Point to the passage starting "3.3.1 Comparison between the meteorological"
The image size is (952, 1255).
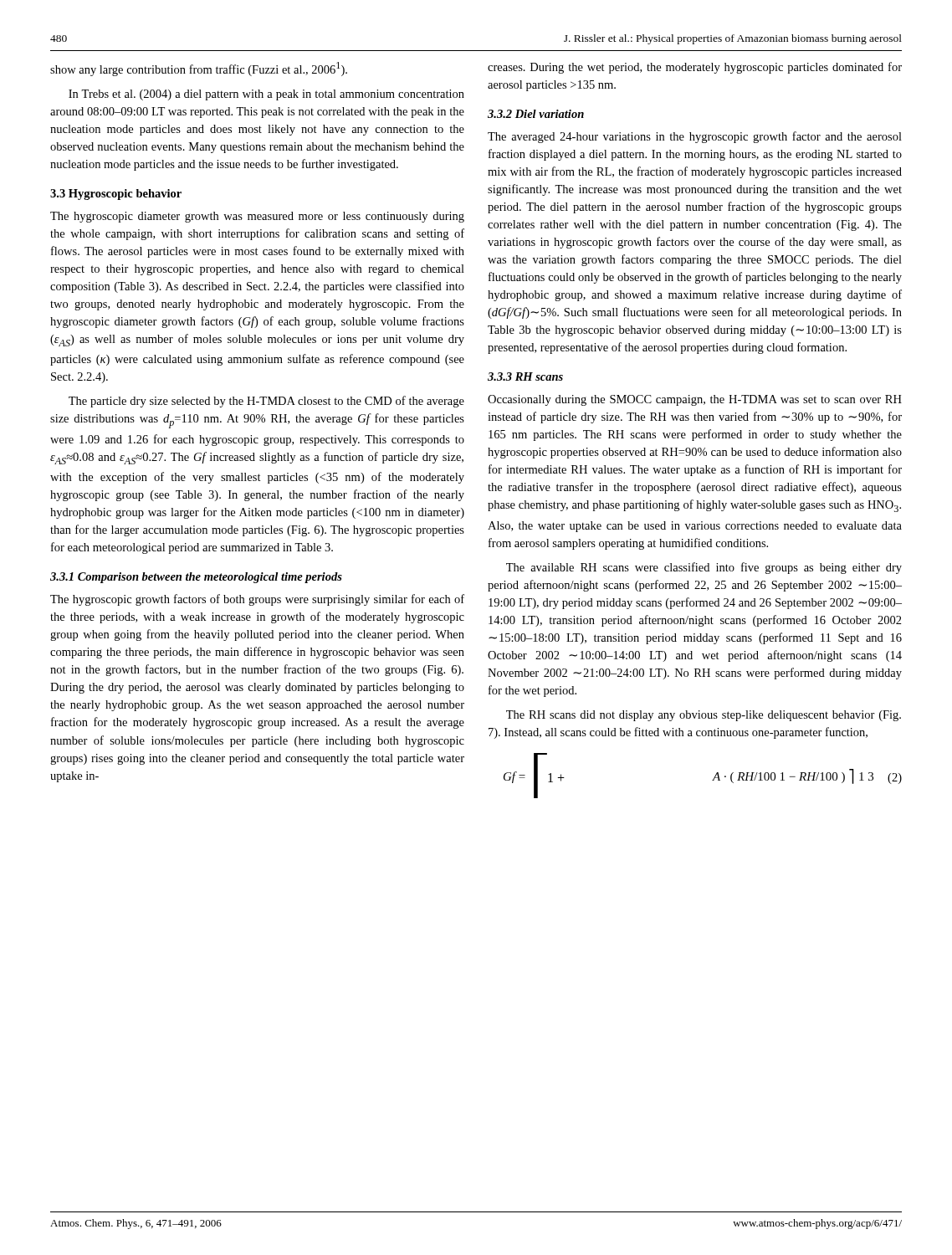pyautogui.click(x=257, y=577)
